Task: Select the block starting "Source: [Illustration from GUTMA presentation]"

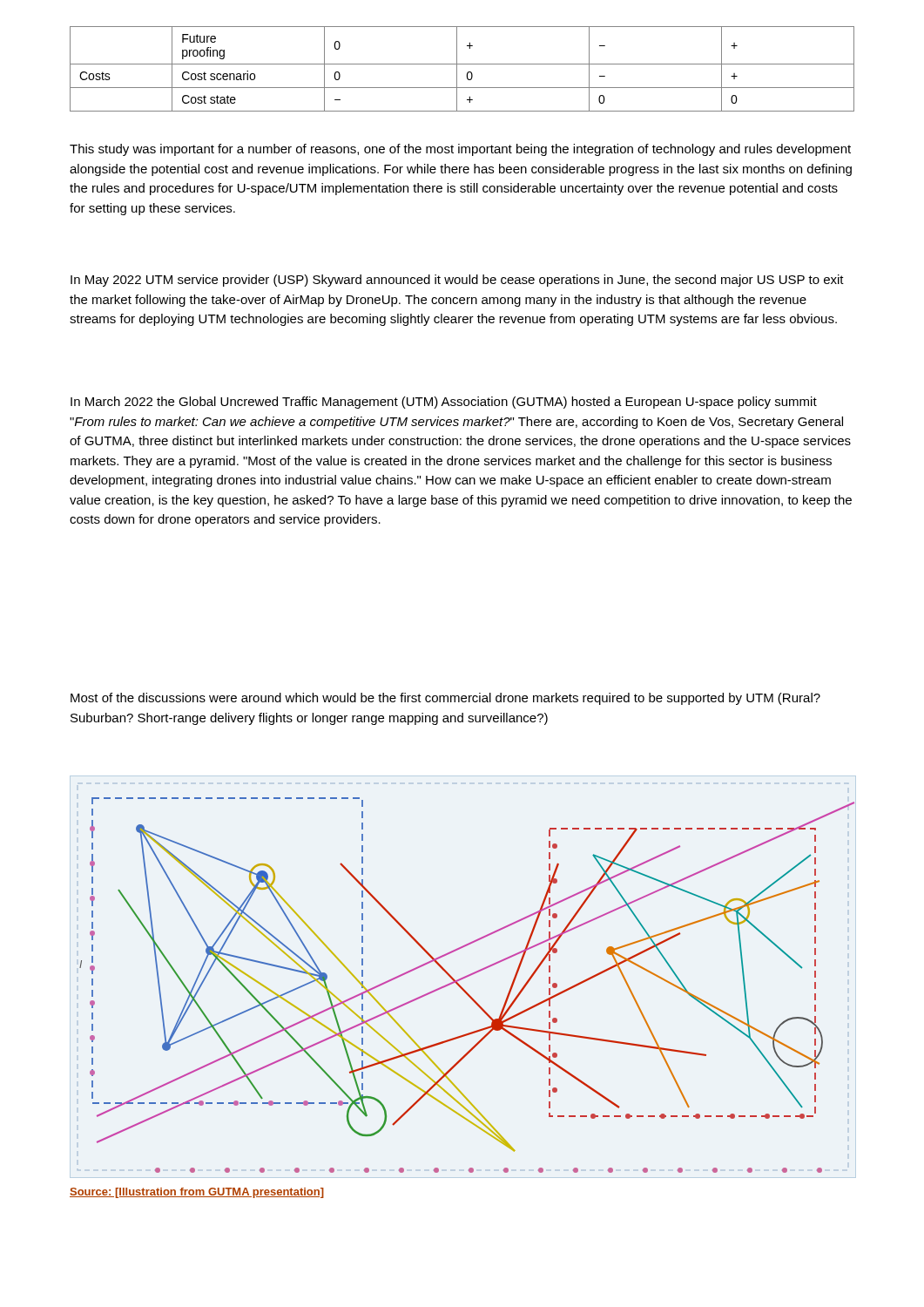Action: point(197,1192)
